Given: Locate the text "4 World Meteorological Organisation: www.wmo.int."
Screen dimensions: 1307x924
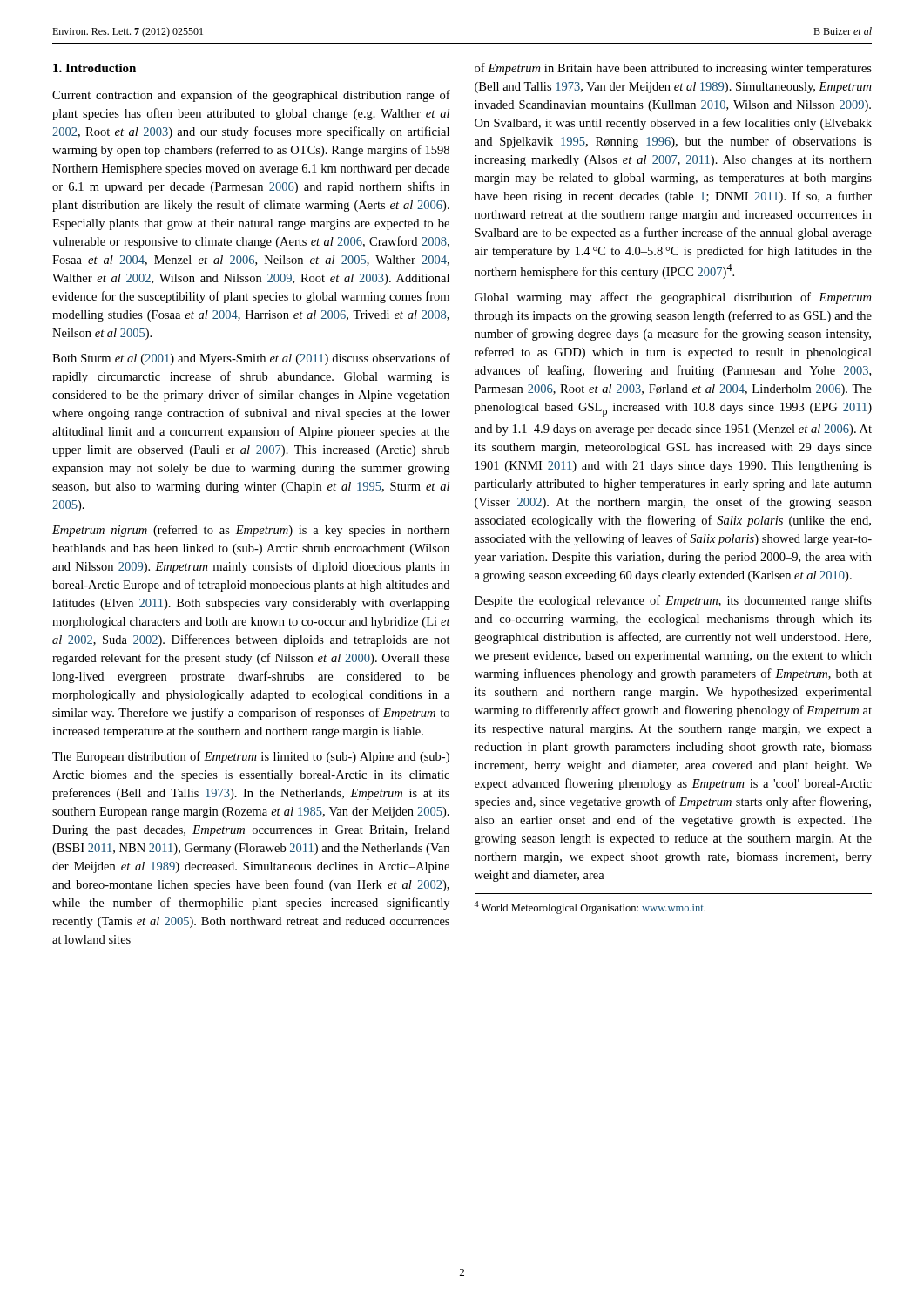Looking at the screenshot, I should coord(590,907).
